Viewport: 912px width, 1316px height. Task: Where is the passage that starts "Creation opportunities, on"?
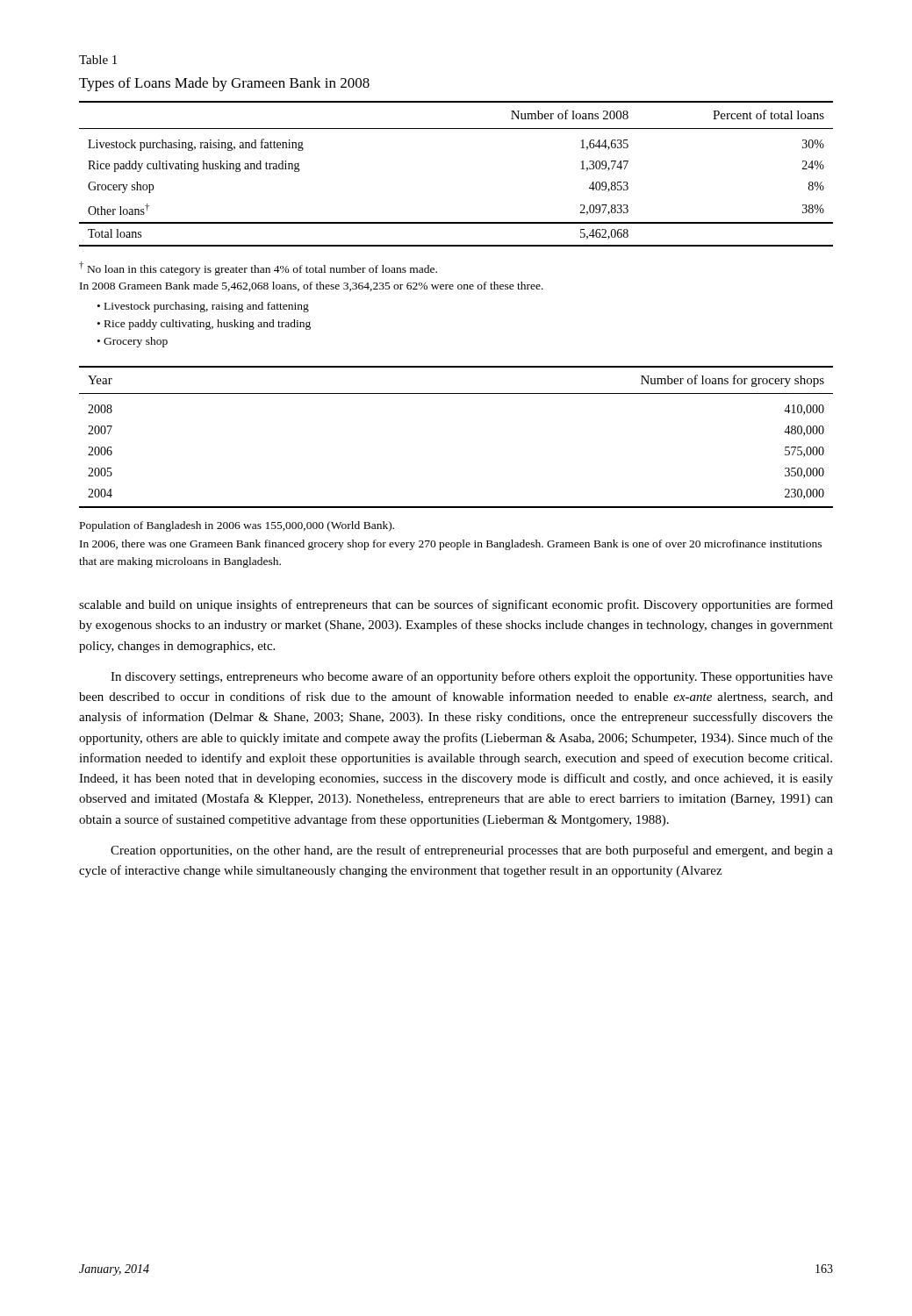pos(456,860)
